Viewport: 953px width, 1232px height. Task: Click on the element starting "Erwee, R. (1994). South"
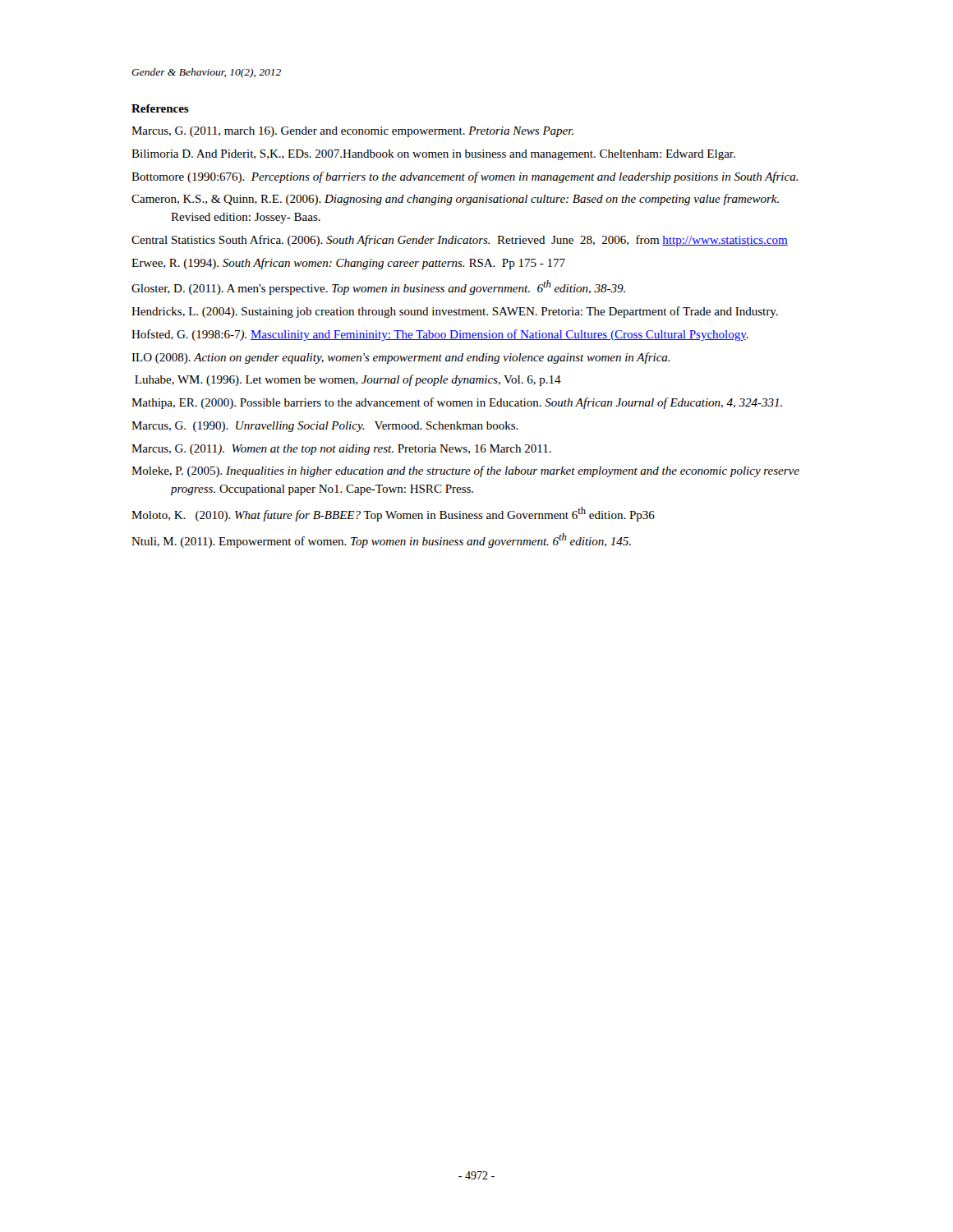[348, 262]
